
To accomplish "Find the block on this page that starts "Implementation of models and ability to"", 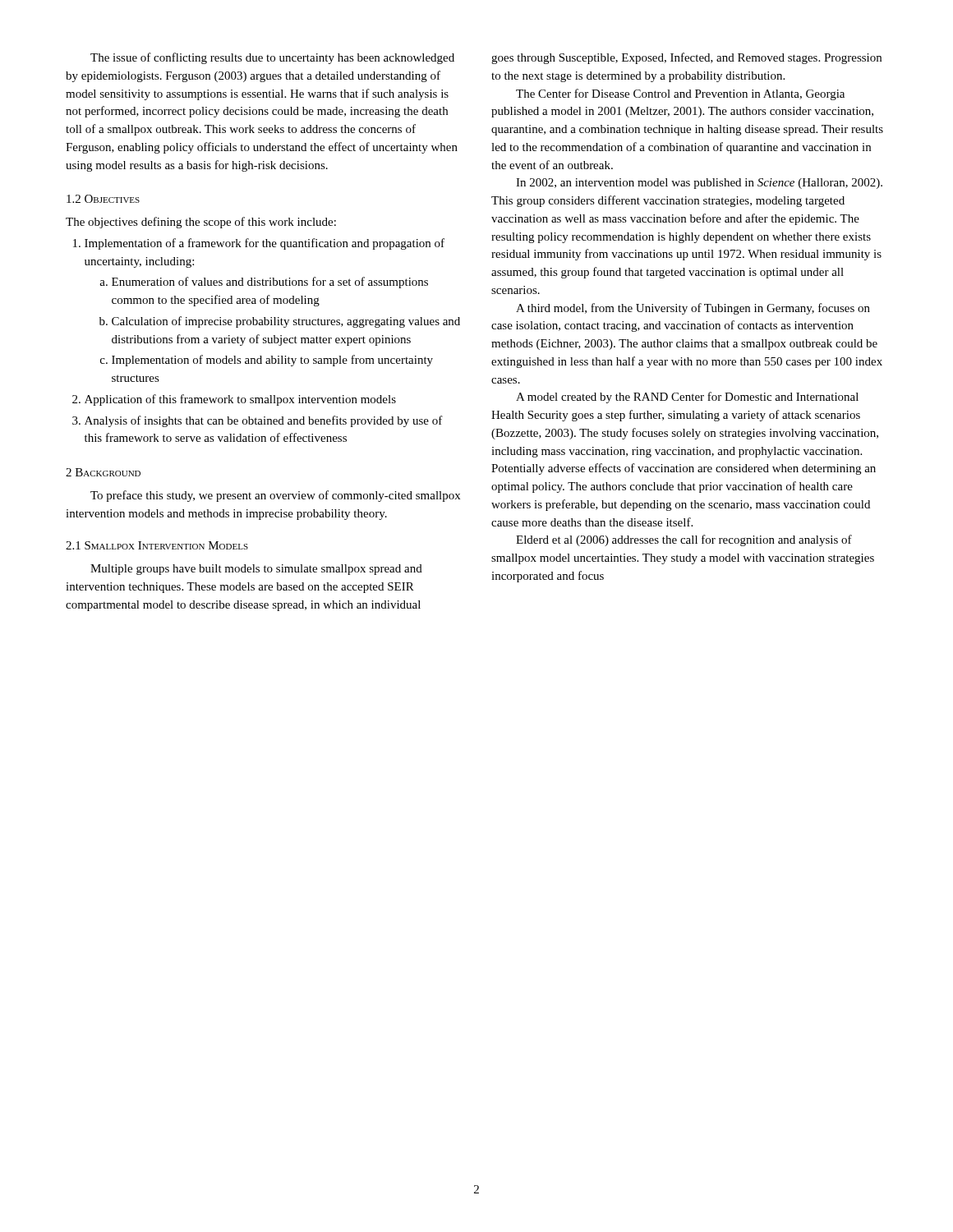I will [272, 369].
